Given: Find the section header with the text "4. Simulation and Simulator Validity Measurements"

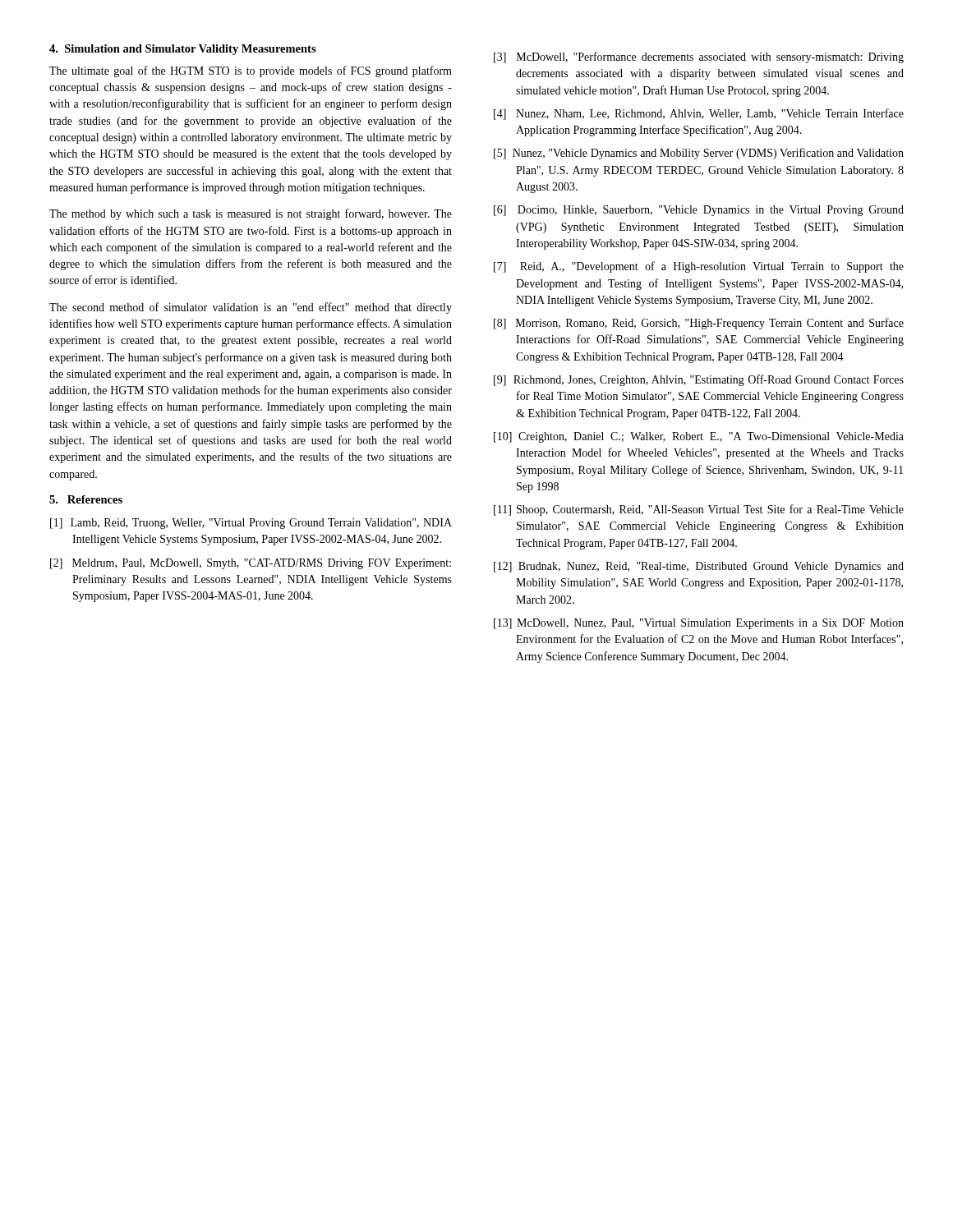Looking at the screenshot, I should tap(183, 48).
